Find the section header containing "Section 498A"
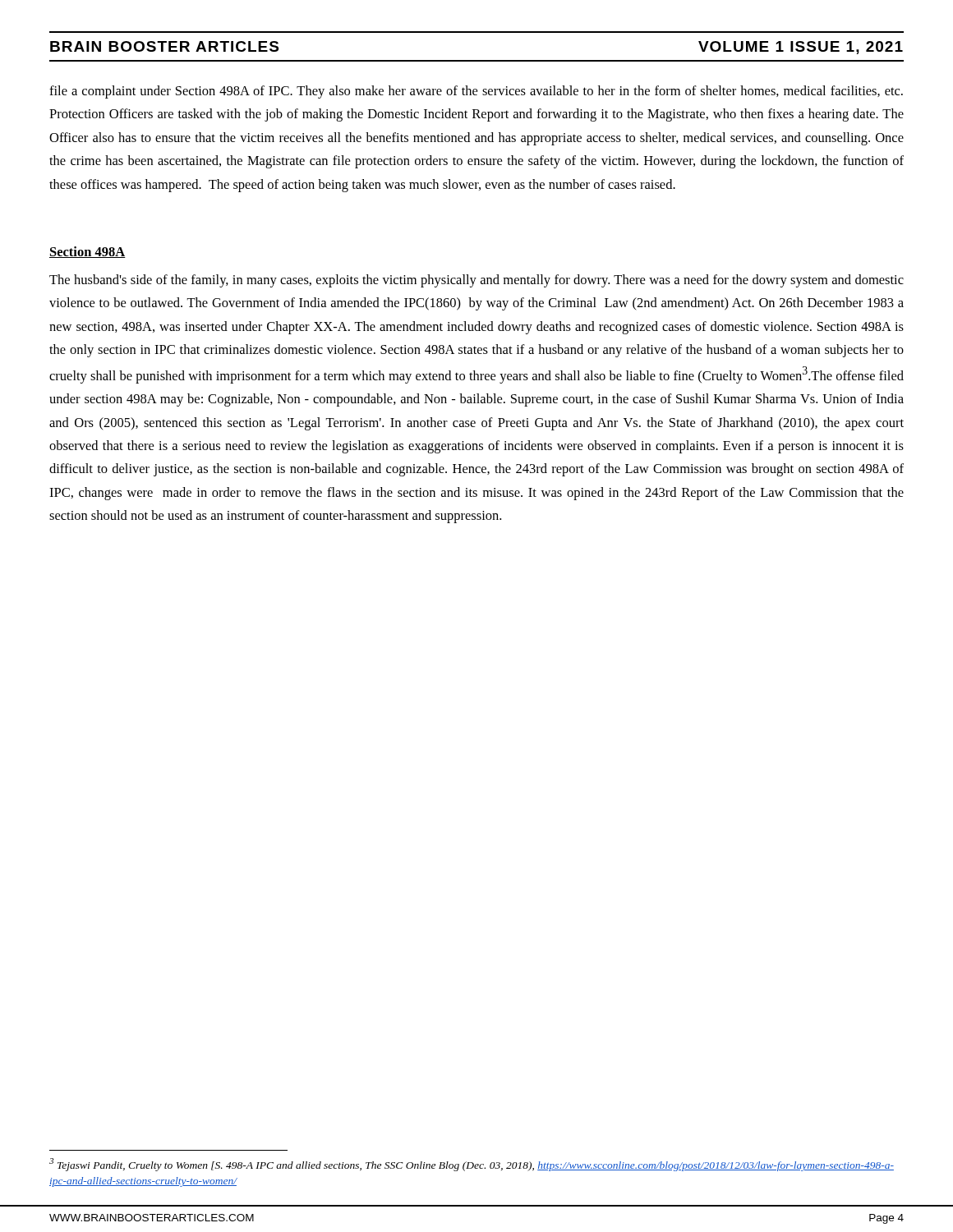 pyautogui.click(x=87, y=252)
